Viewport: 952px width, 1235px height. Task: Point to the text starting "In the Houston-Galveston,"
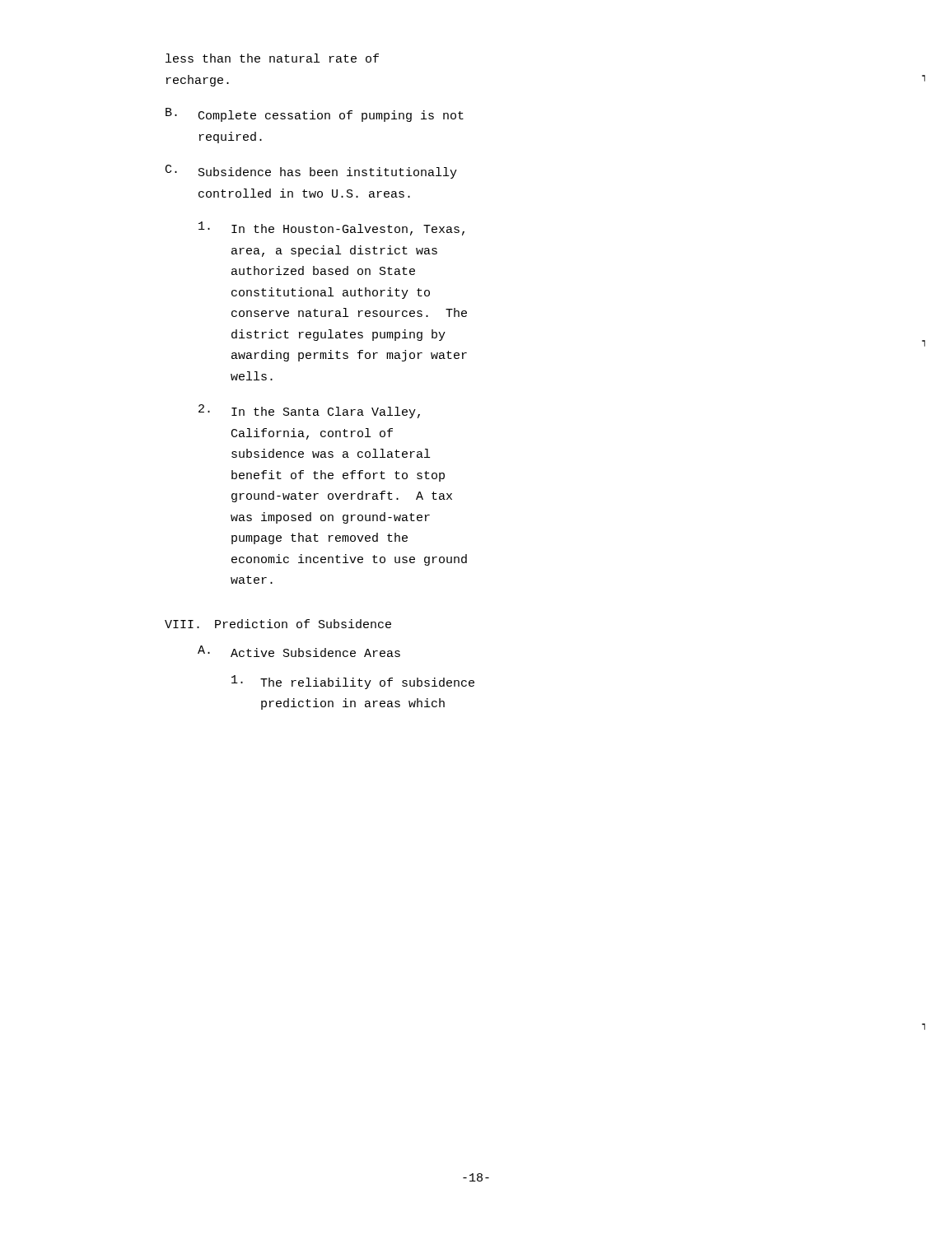pos(331,228)
